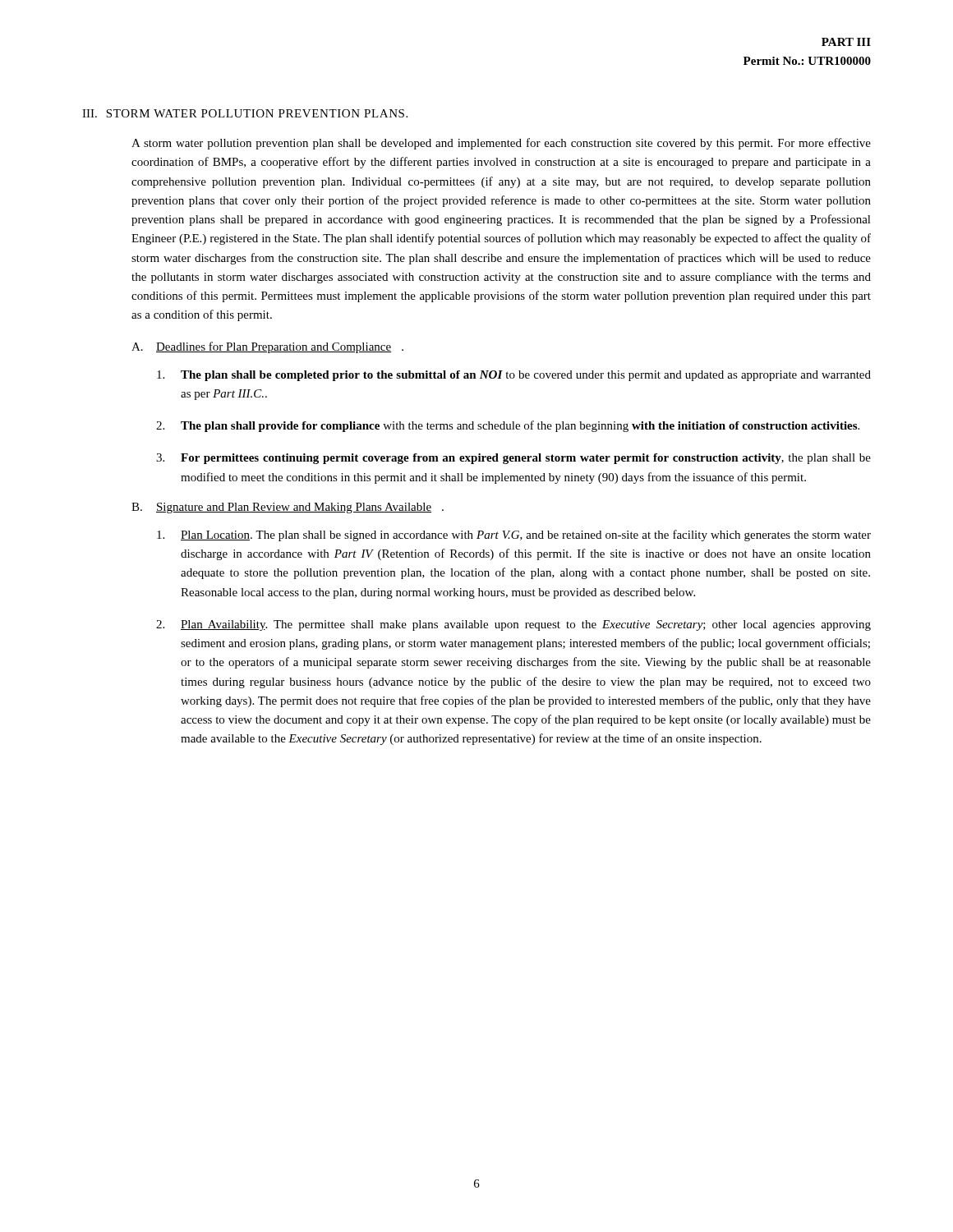Where is the passage that starts "3. For permittees continuing permit"?
This screenshot has height=1232, width=953.
tap(513, 468)
